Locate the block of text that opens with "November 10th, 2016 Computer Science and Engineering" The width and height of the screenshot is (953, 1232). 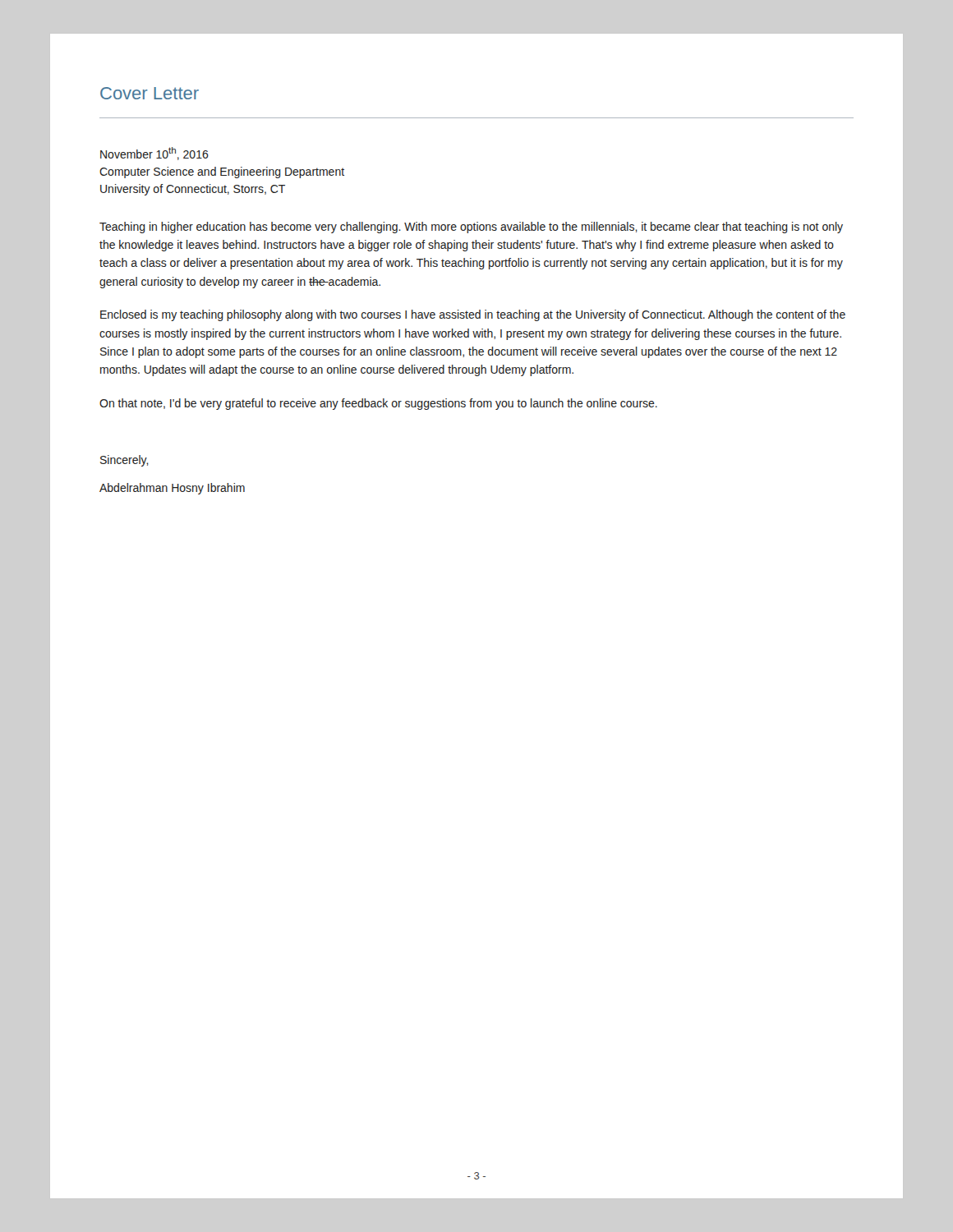click(x=154, y=154)
